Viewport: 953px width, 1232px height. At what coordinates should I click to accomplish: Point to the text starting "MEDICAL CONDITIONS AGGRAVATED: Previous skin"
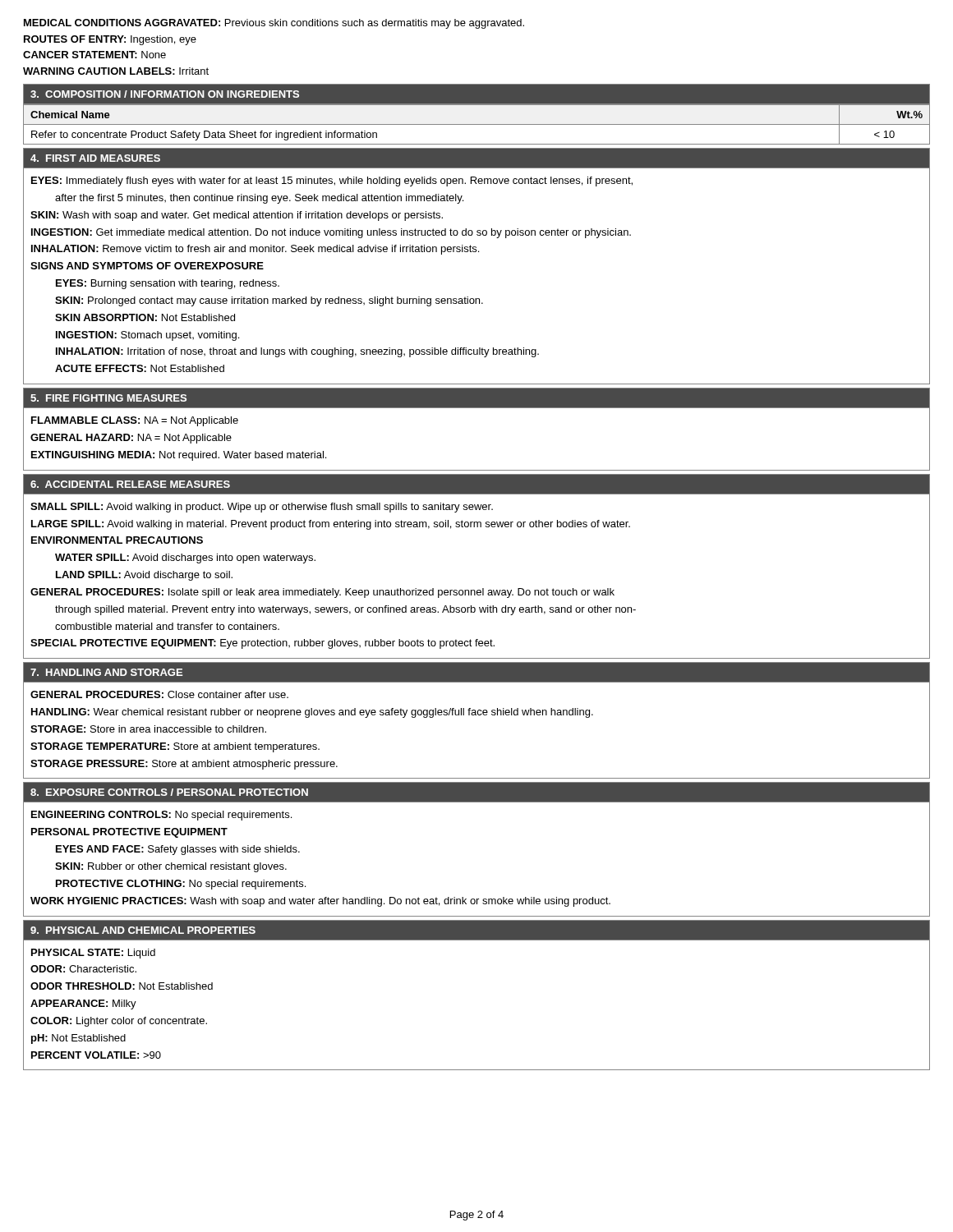(274, 24)
